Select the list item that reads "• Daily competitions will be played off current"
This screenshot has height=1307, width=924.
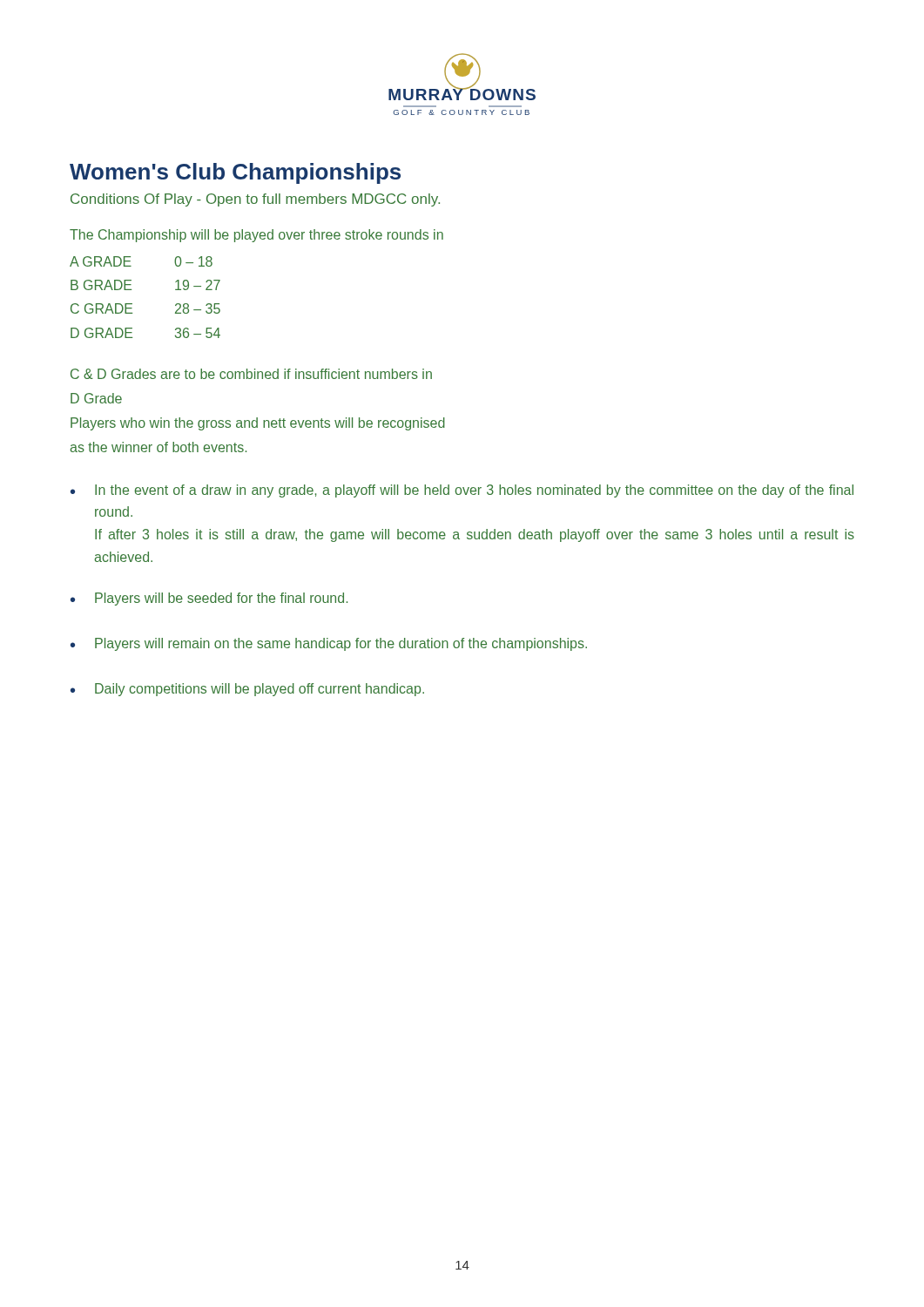[x=247, y=690]
